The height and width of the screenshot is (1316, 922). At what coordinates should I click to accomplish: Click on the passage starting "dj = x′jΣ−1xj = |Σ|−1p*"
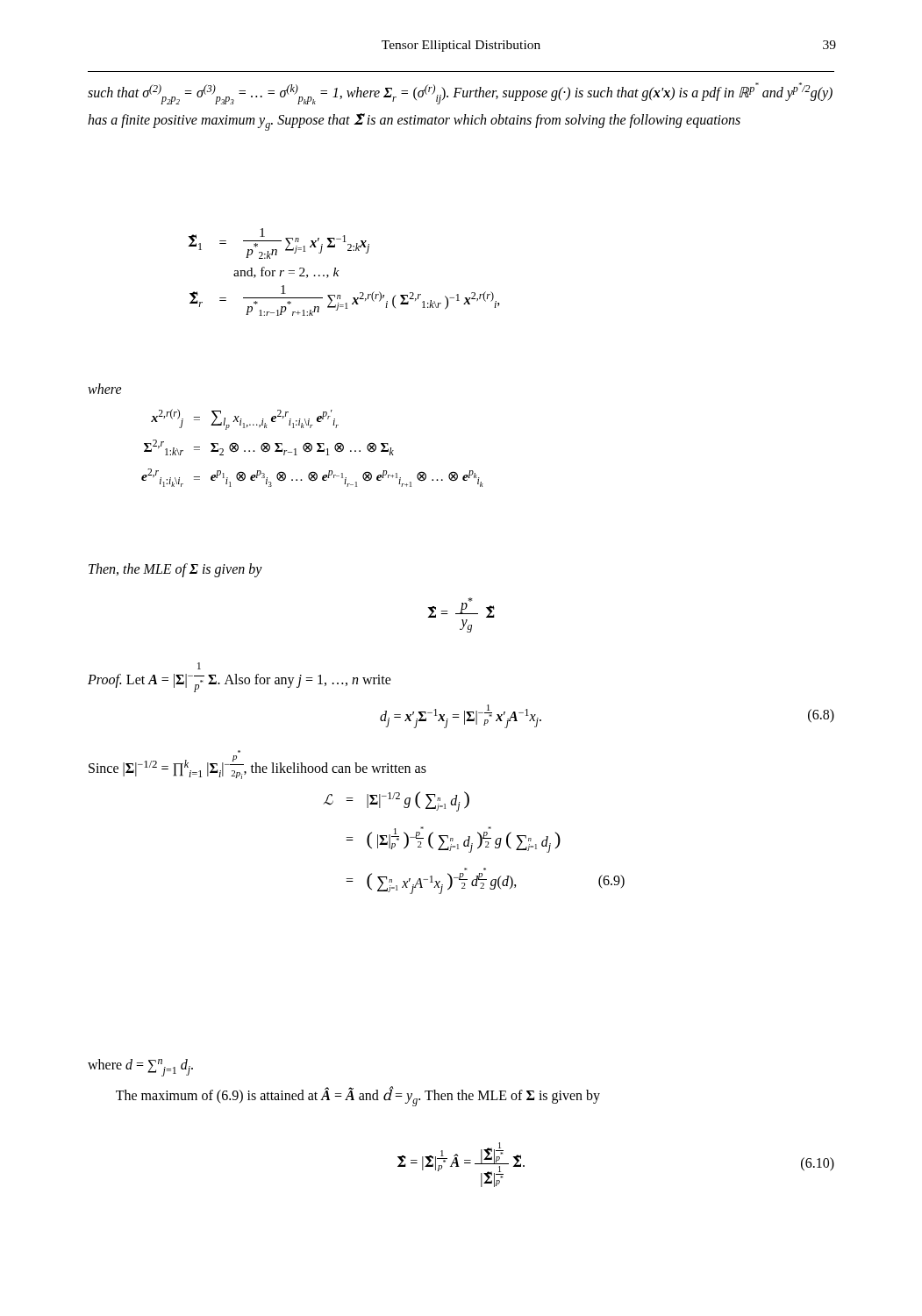(x=461, y=715)
